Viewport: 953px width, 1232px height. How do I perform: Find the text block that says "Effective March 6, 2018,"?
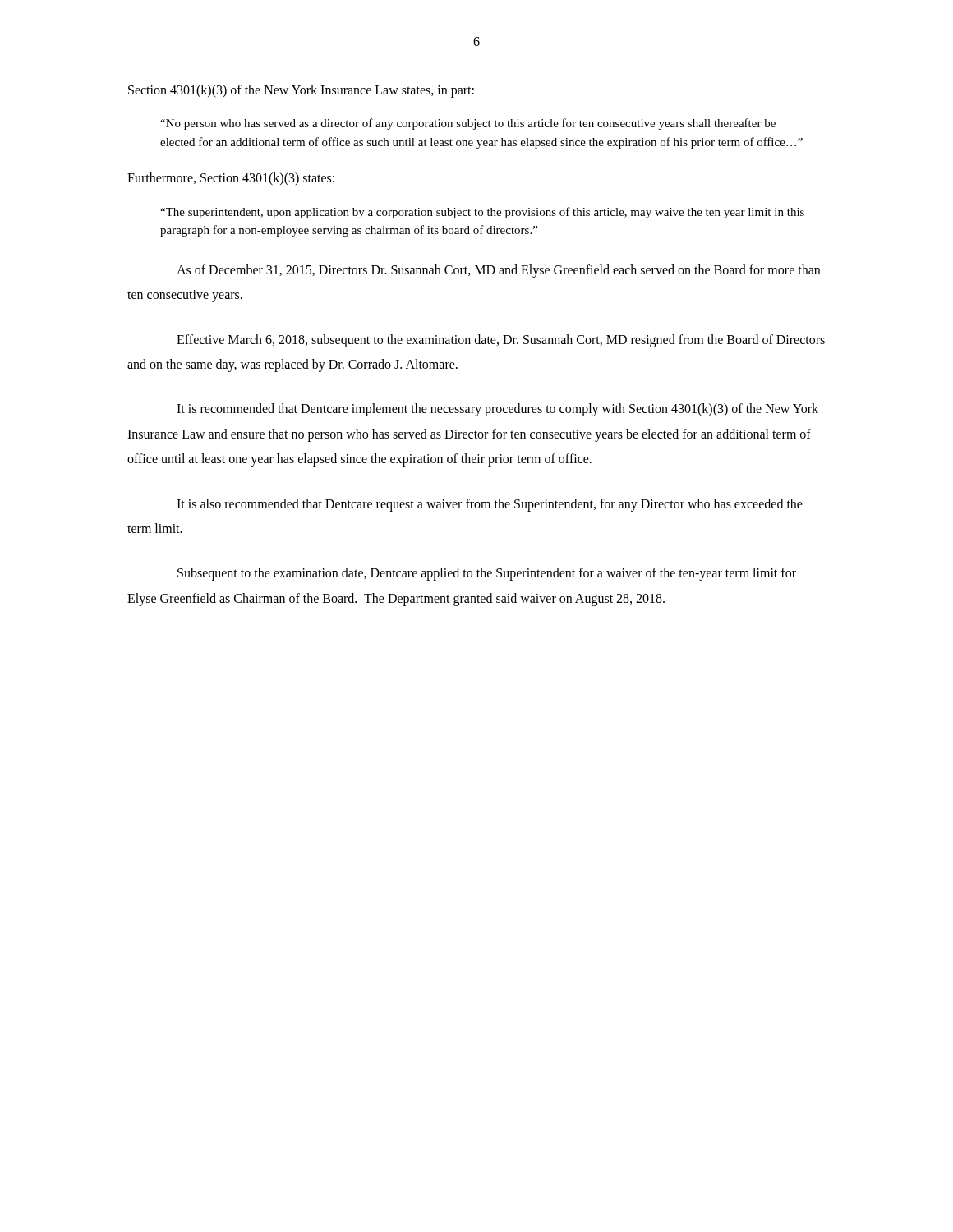click(476, 352)
